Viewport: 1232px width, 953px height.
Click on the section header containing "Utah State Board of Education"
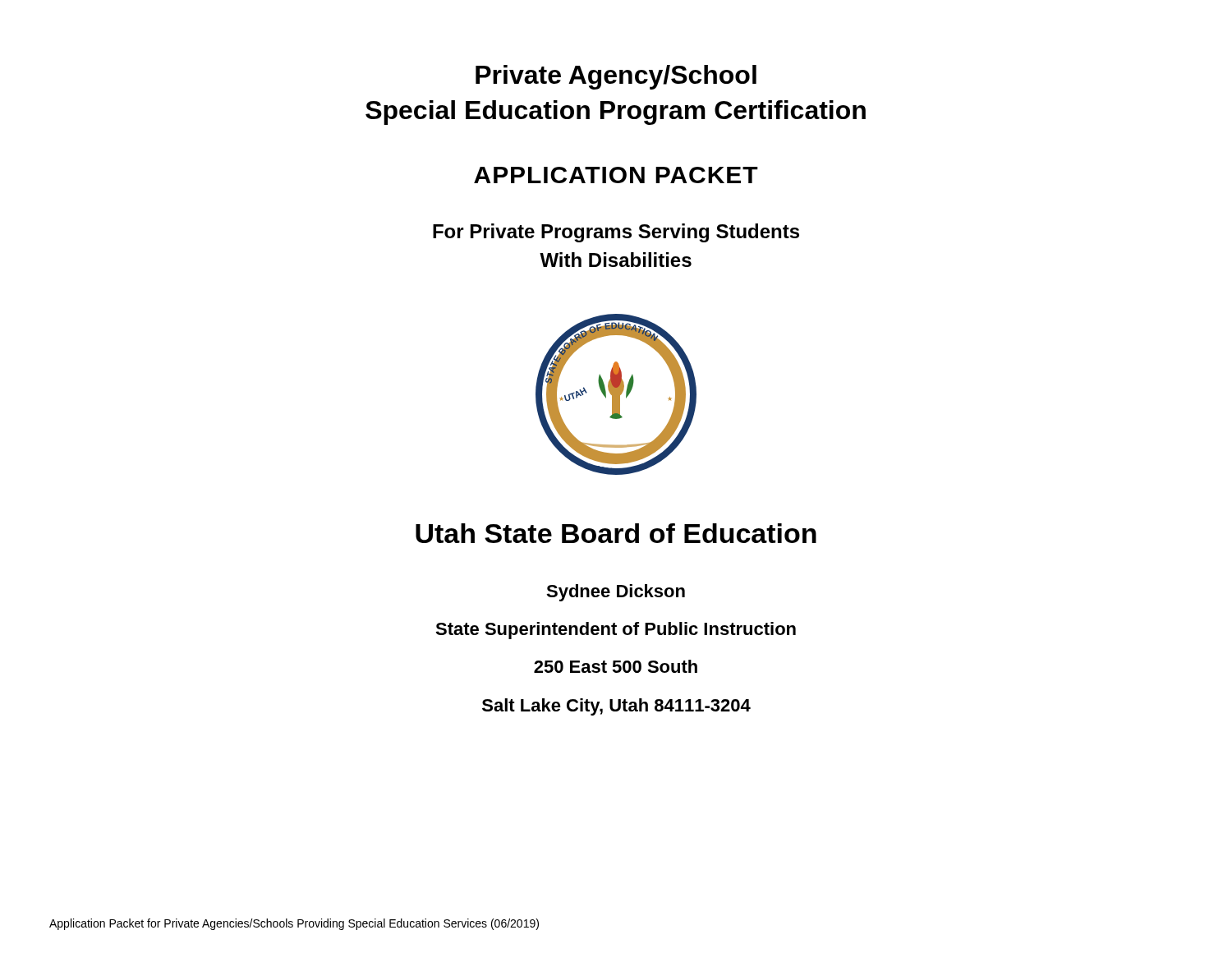click(x=616, y=534)
